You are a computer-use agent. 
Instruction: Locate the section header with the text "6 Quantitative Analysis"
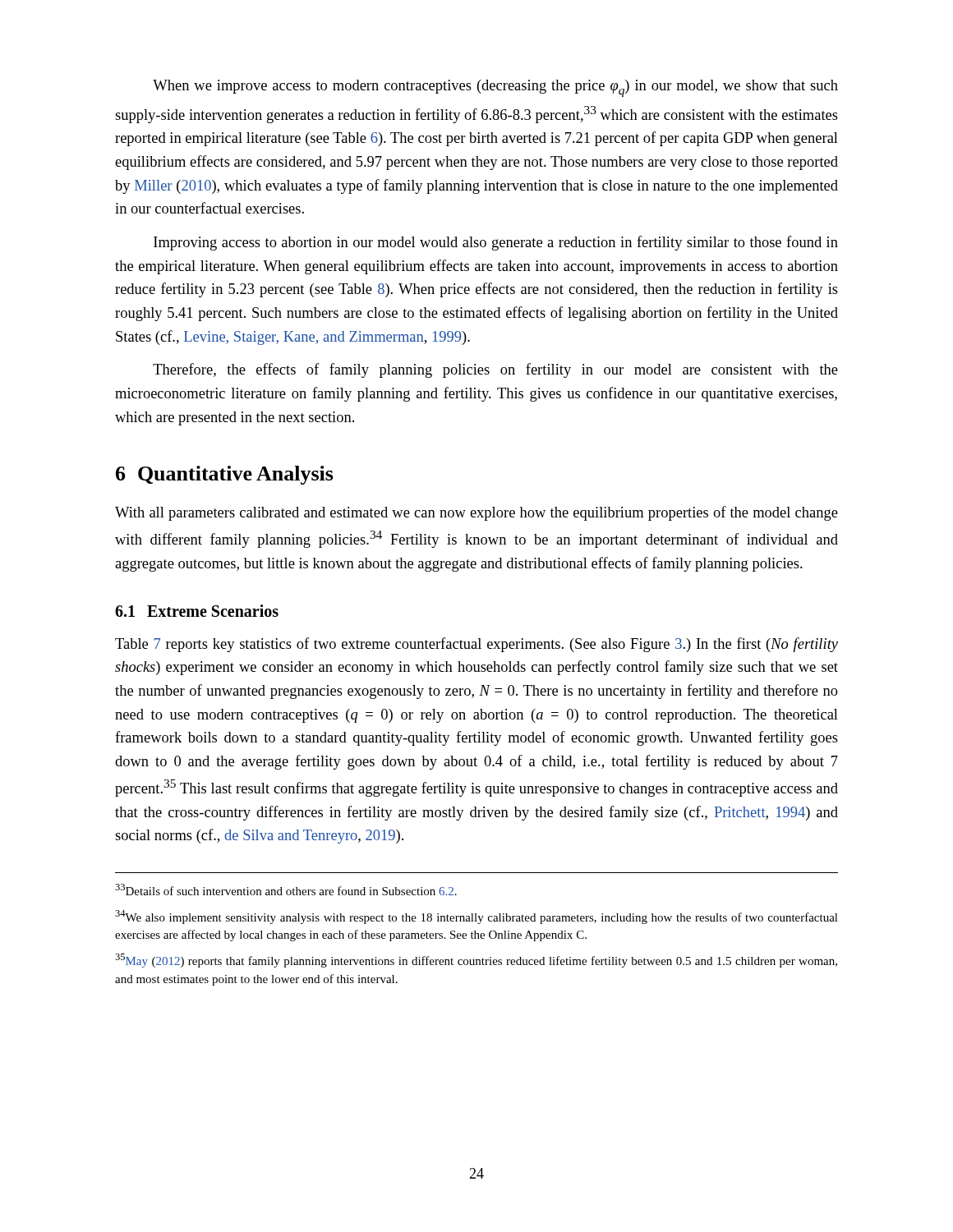[224, 474]
